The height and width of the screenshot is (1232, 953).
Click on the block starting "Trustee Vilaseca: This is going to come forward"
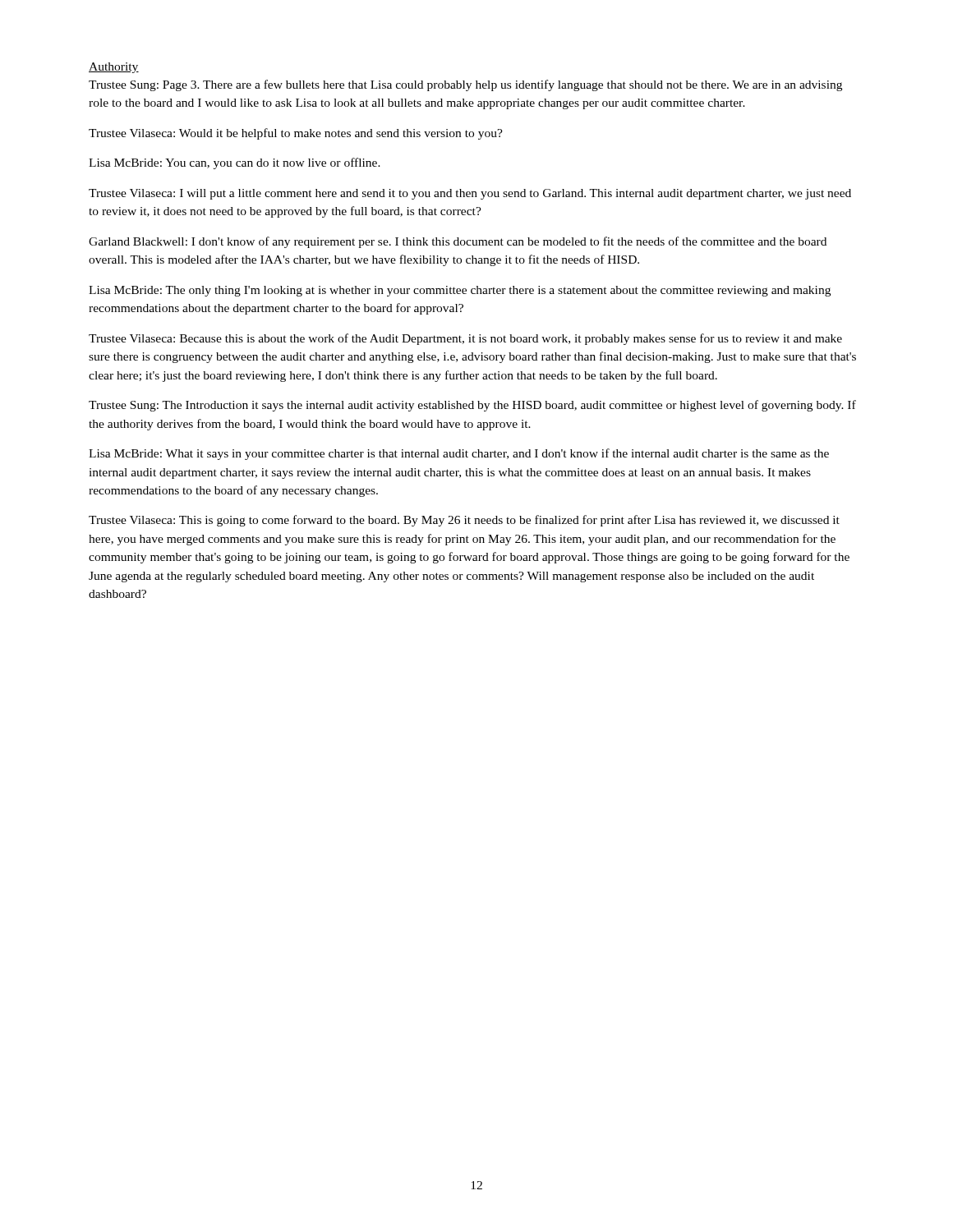point(469,557)
